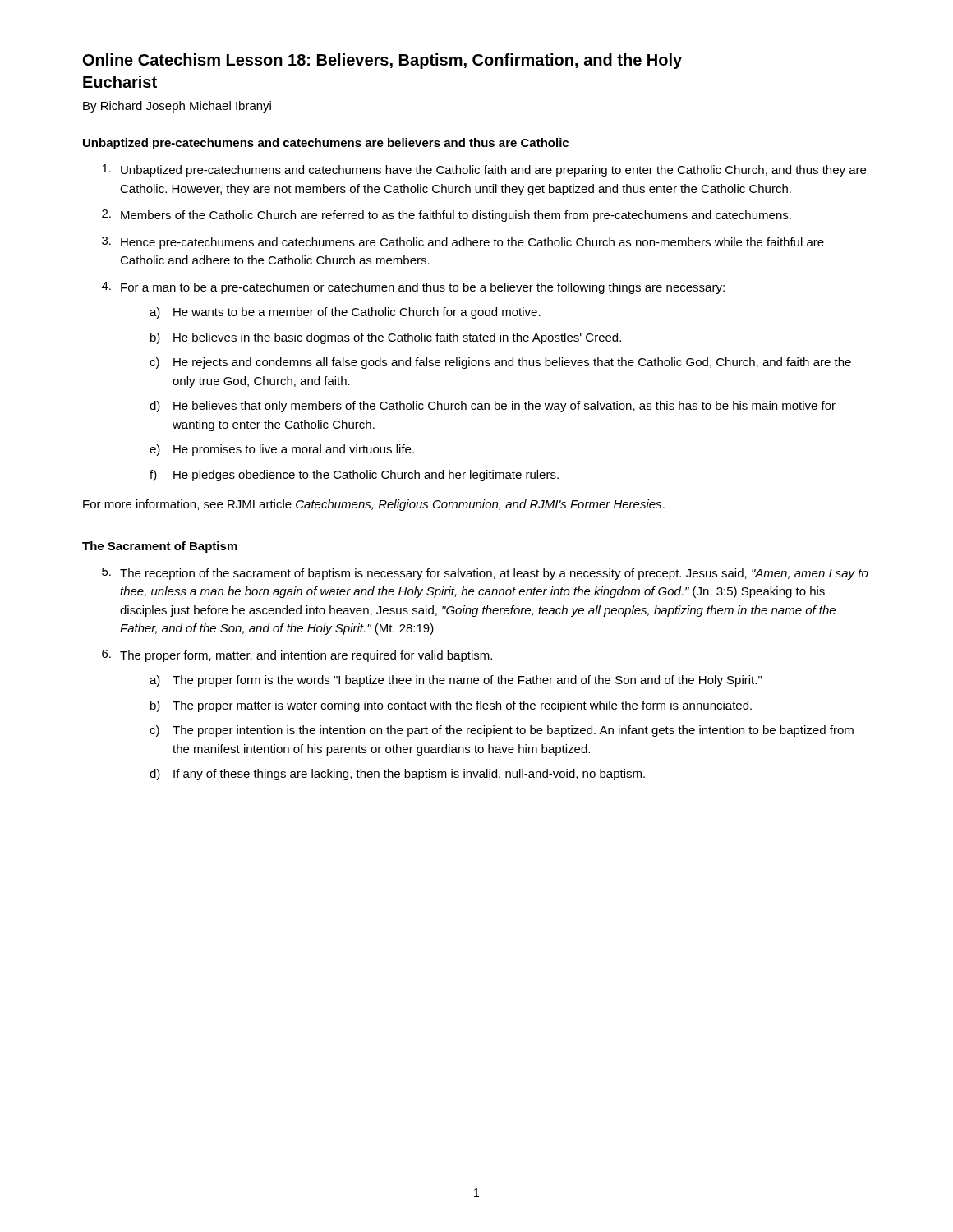953x1232 pixels.
Task: Navigate to the text starting "3. Hence pre-catechumens and catechumens are"
Action: click(x=476, y=251)
